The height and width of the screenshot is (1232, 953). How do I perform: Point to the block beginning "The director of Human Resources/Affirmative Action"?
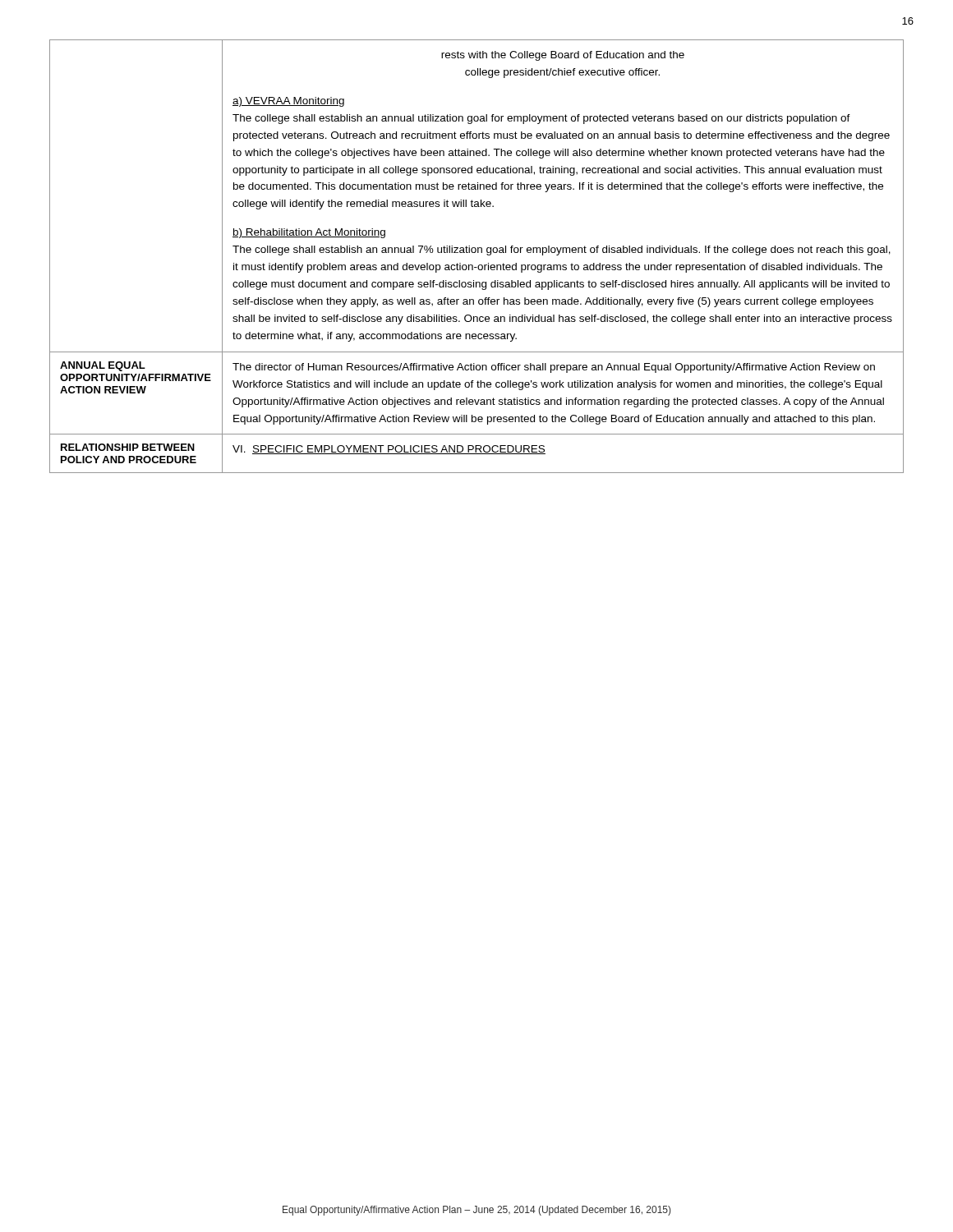[x=563, y=393]
